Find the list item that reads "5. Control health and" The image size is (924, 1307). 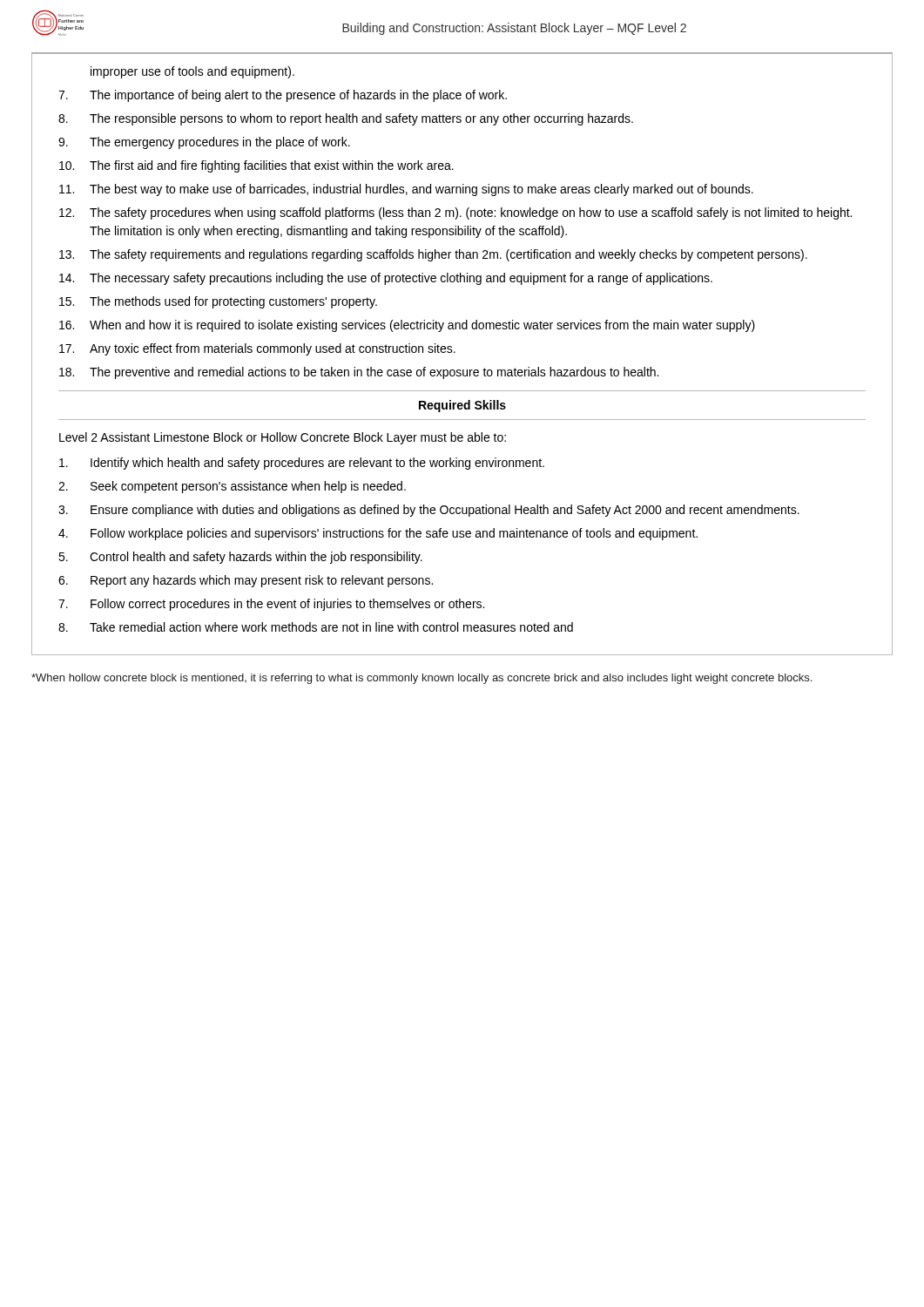tap(240, 558)
